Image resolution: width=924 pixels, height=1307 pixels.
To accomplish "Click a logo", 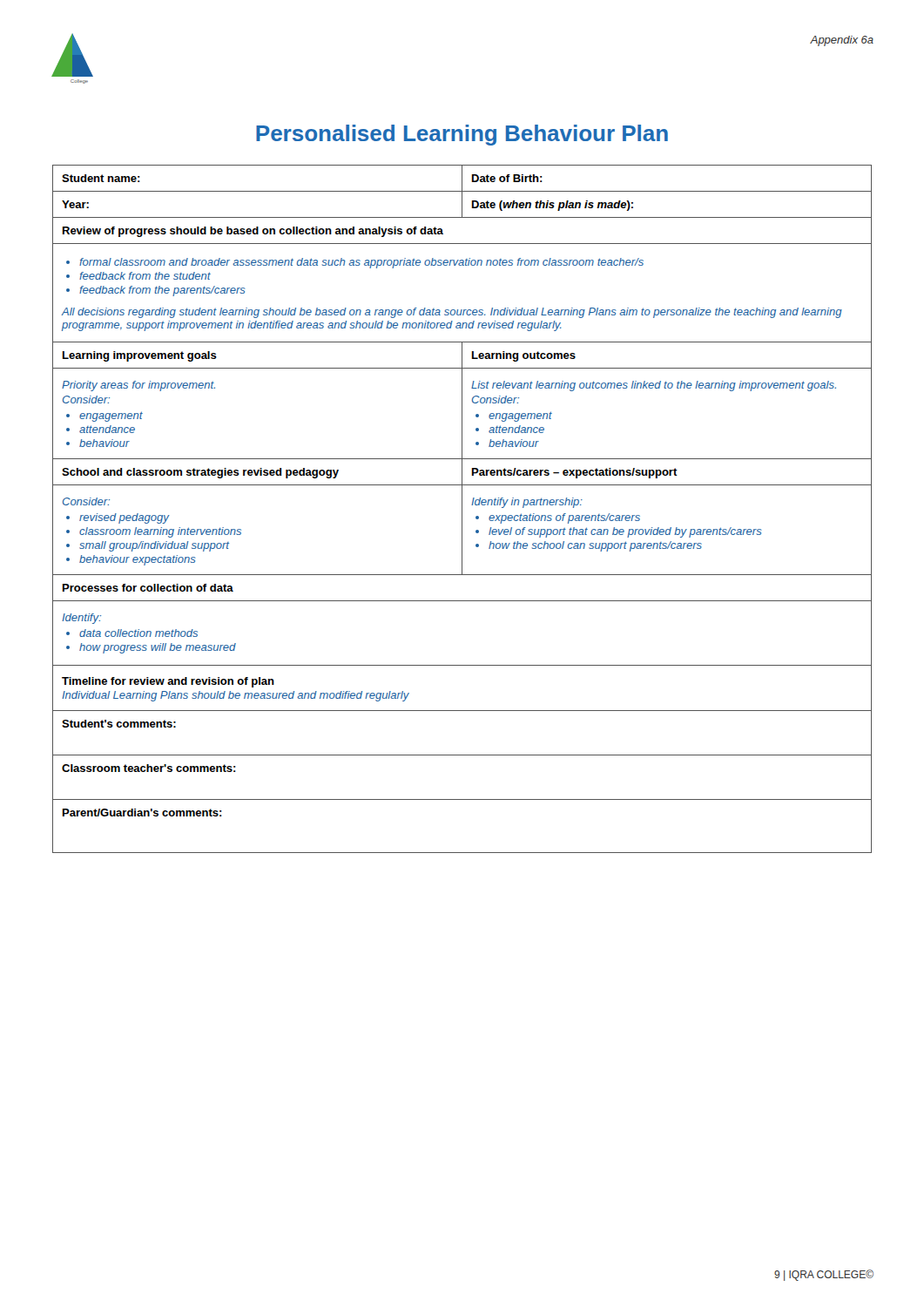I will [79, 55].
